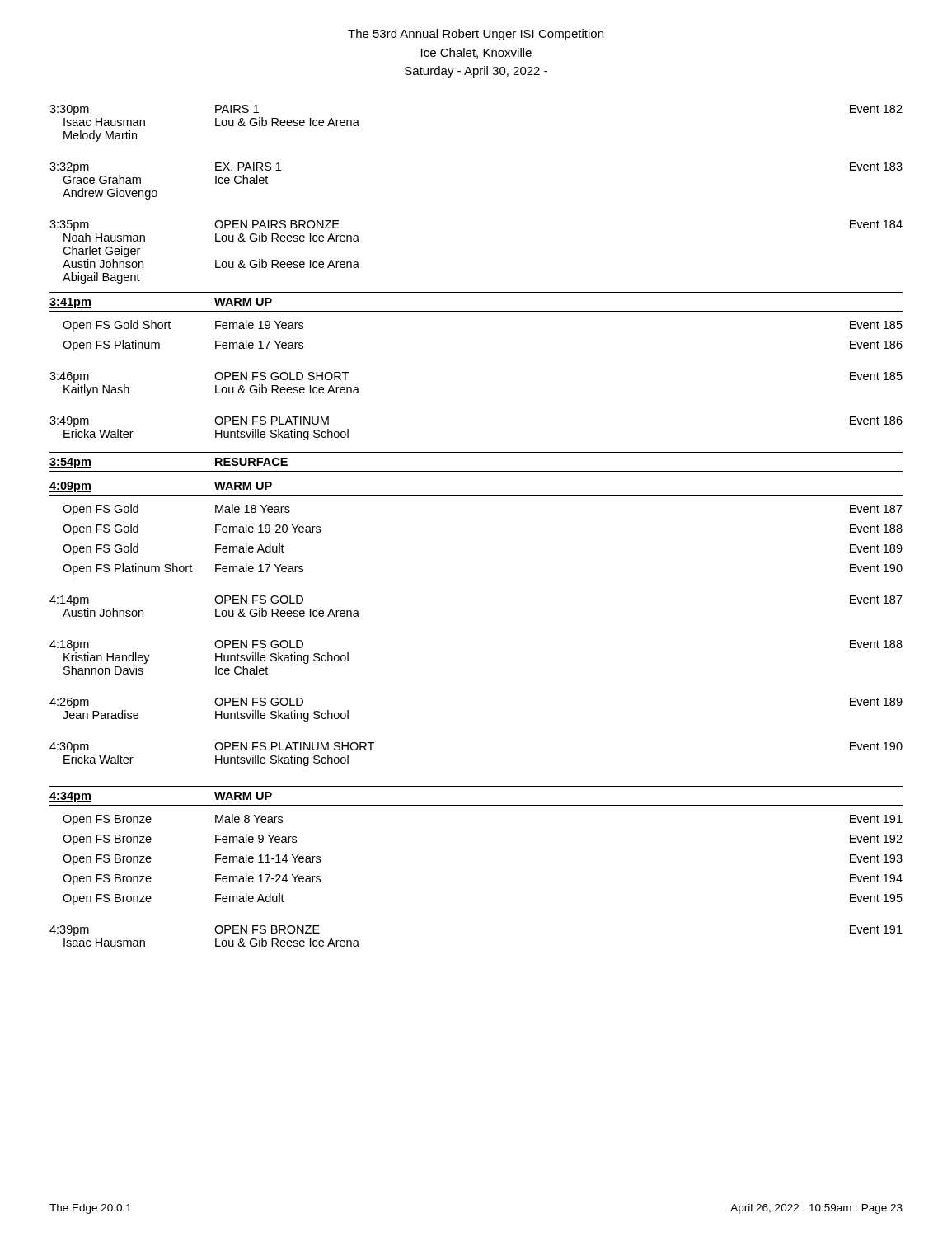The image size is (952, 1237).
Task: Locate the text block that reads "4:39pmIsaac Hausman OPEN FS"
Action: click(x=70, y=930)
